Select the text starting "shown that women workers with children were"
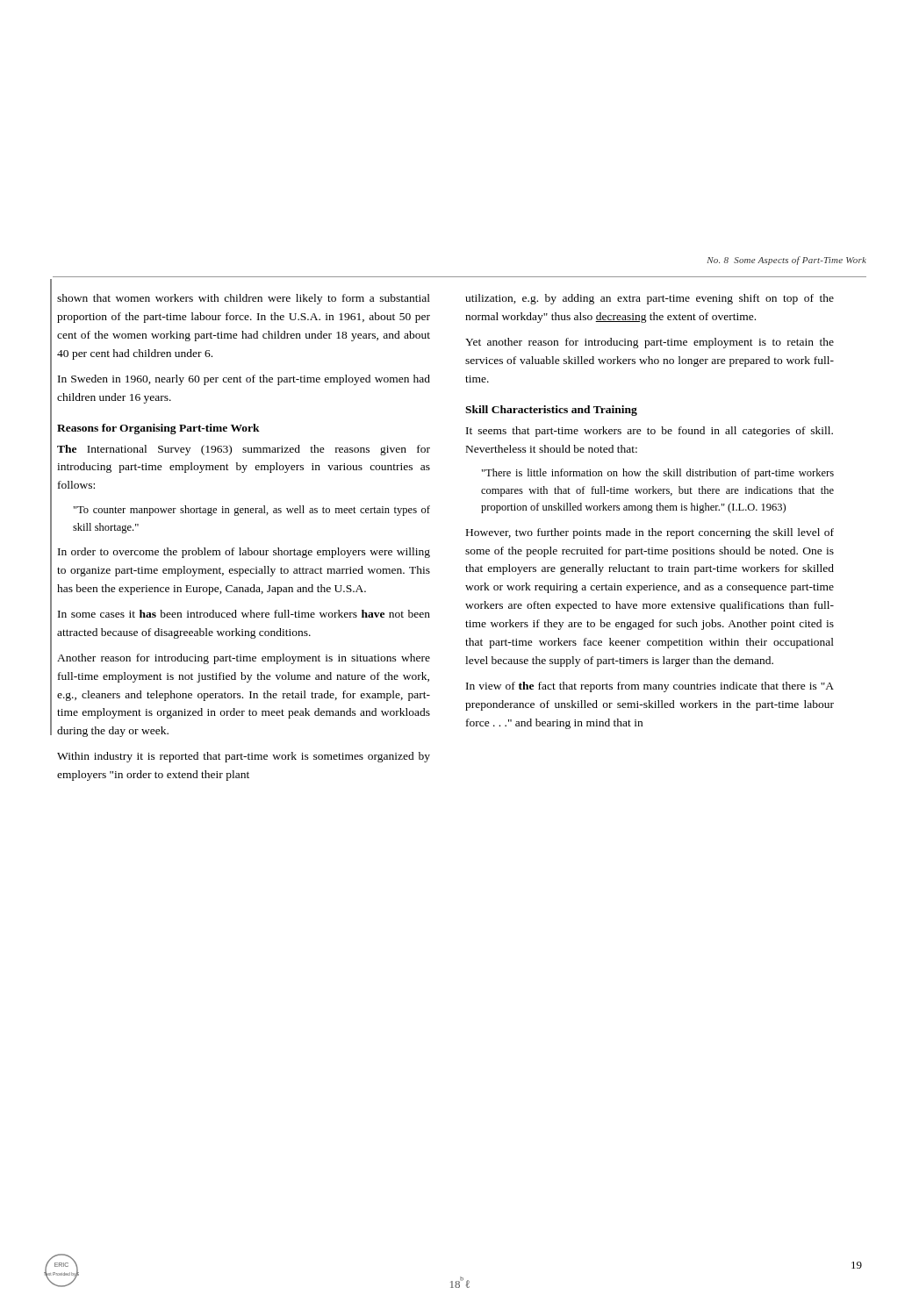Screen dimensions: 1316x919 pyautogui.click(x=244, y=326)
